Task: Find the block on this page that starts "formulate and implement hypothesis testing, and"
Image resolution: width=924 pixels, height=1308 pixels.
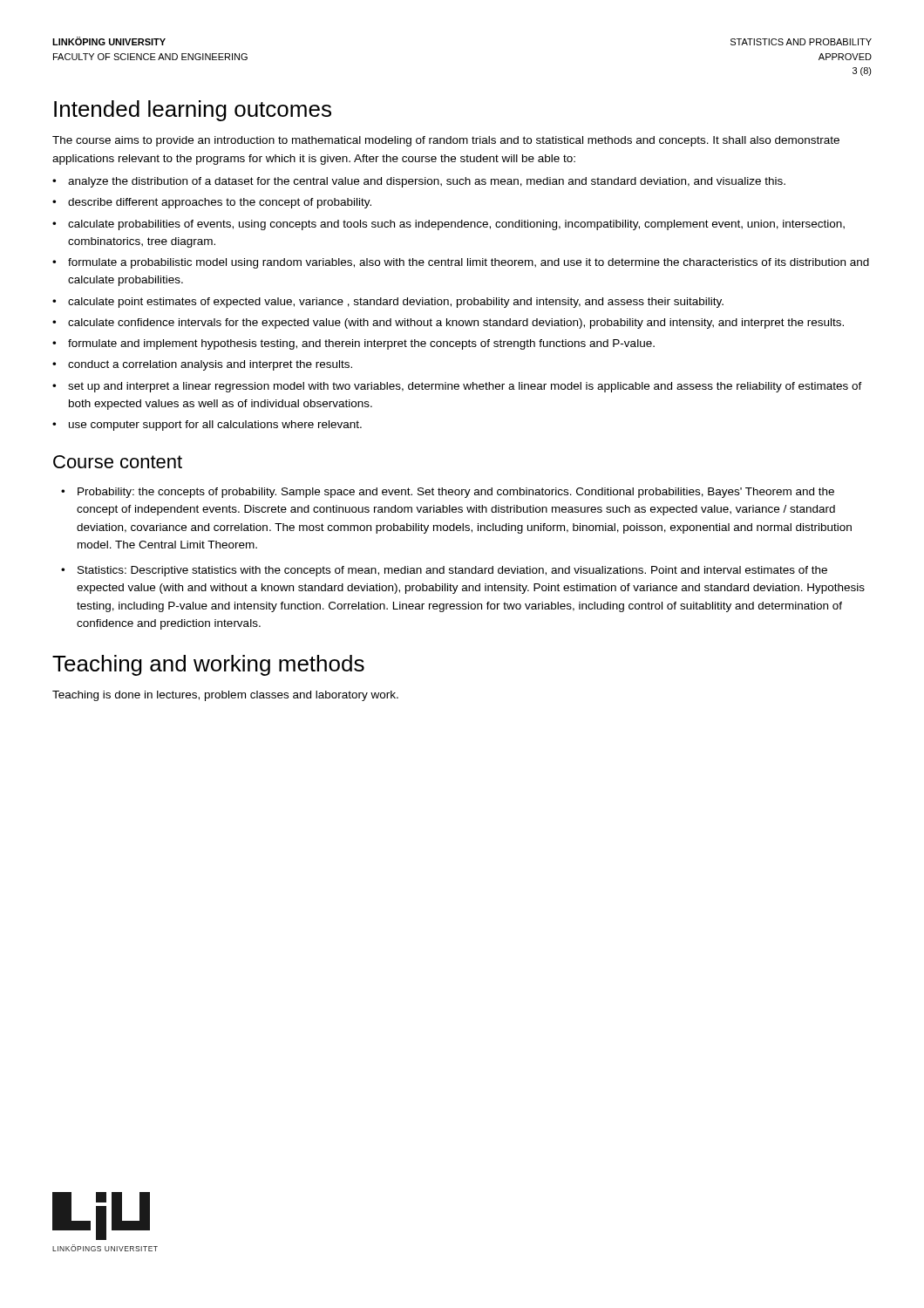Action: tap(362, 343)
